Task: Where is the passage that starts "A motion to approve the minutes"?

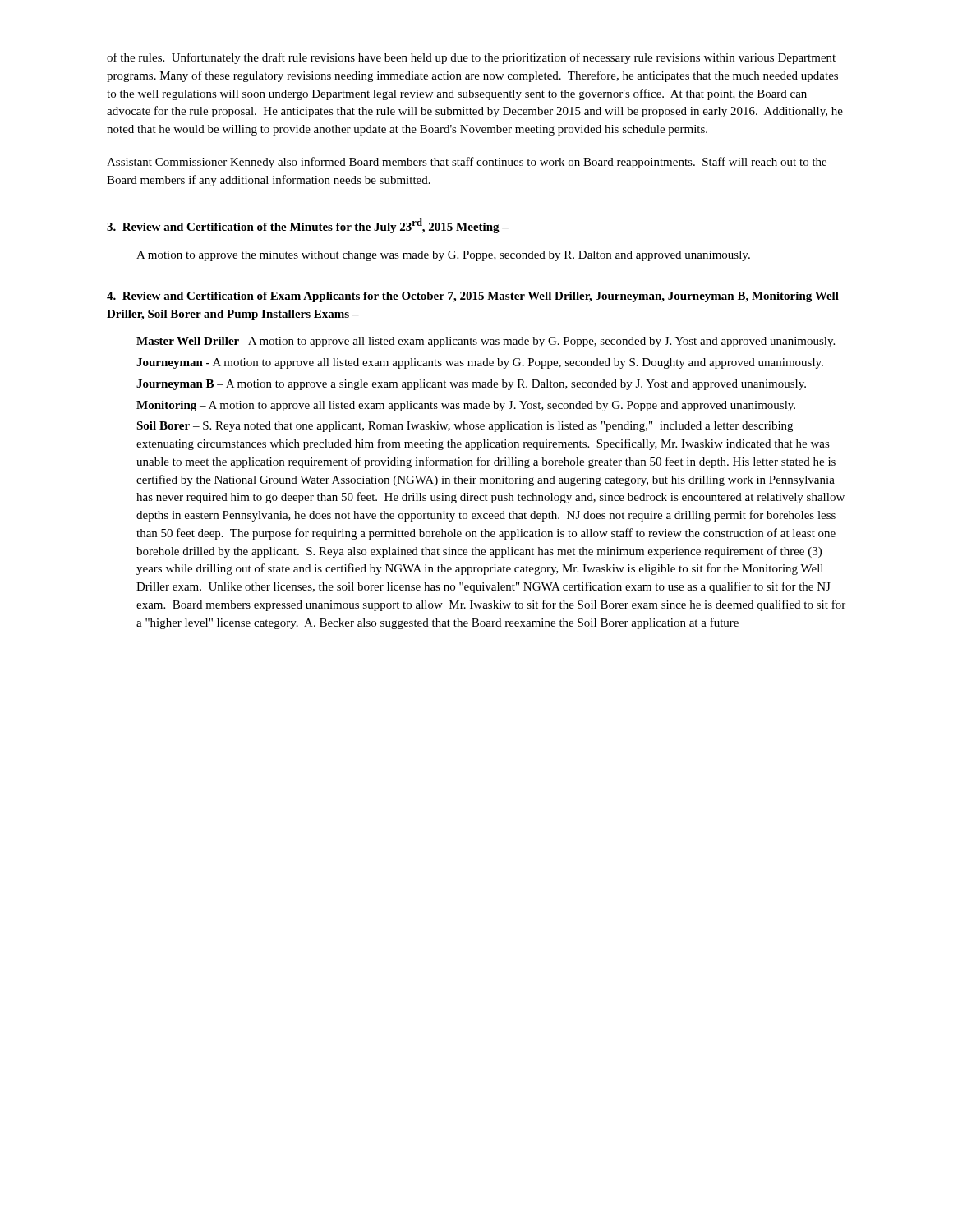Action: click(443, 255)
